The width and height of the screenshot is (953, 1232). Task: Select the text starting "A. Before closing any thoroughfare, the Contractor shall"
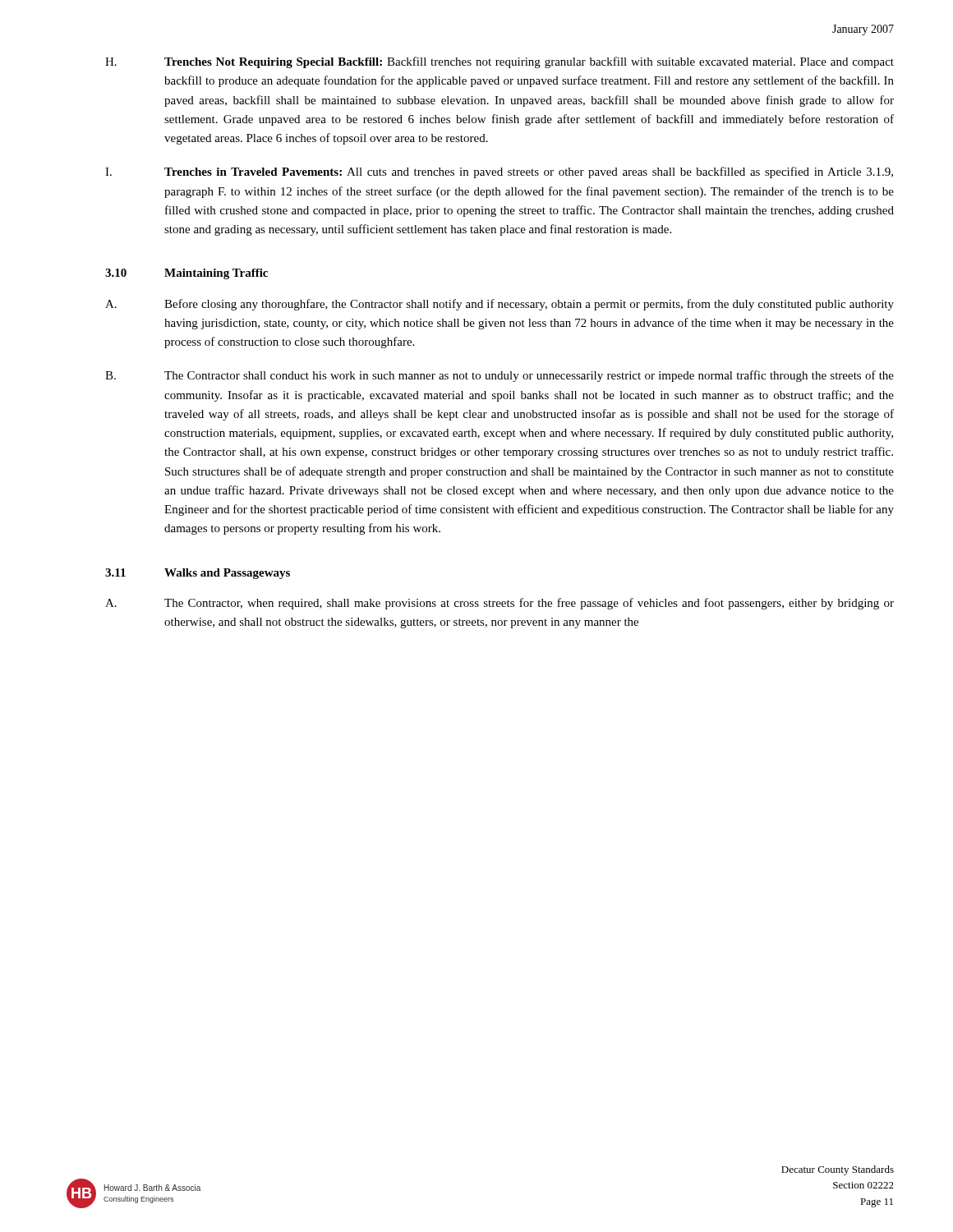click(499, 323)
